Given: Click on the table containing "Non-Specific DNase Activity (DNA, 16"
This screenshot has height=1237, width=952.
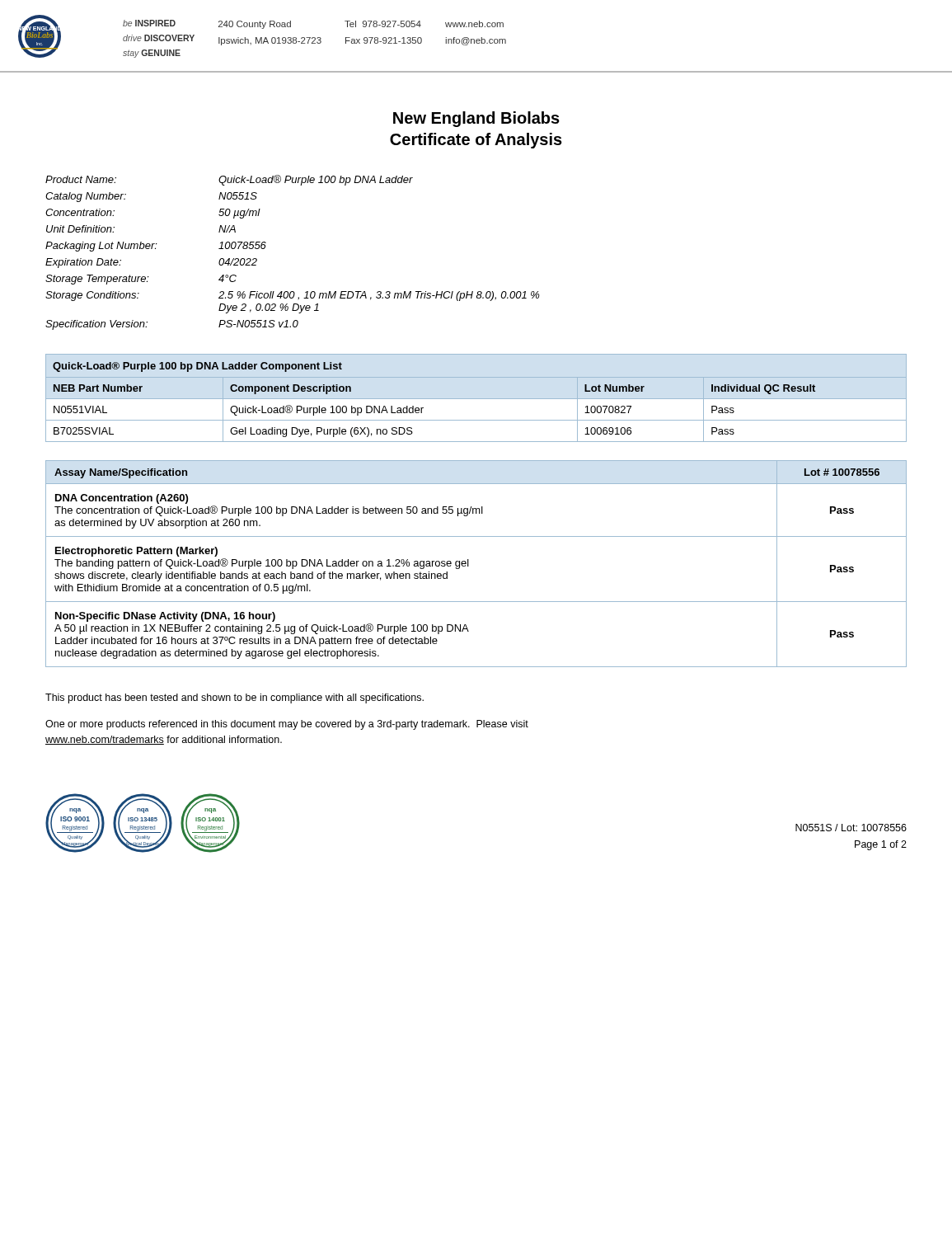Looking at the screenshot, I should click(476, 563).
